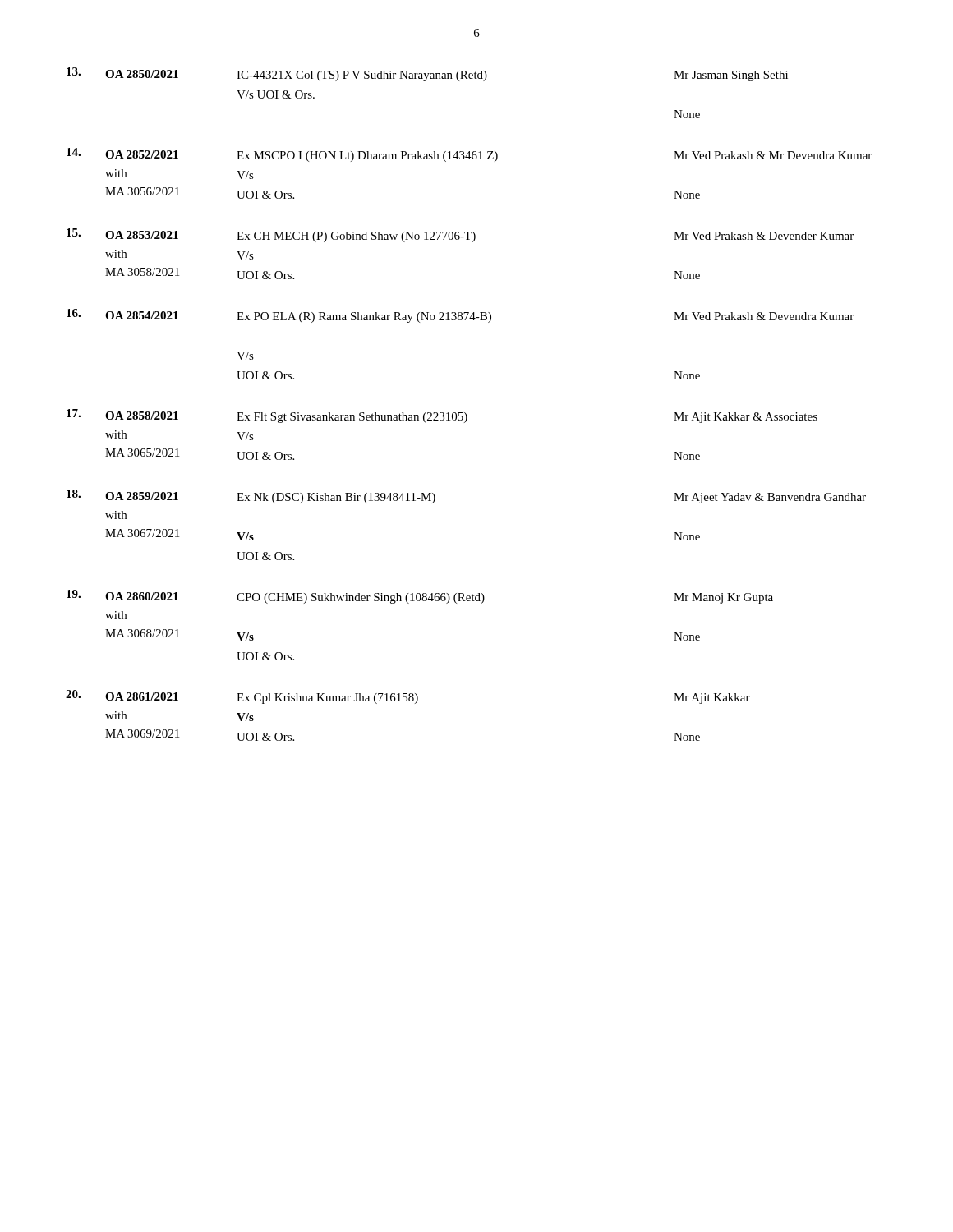Select the text starting "14. OA 2852/2021withMA 3056/2021 Ex"
The height and width of the screenshot is (1232, 953).
[x=469, y=155]
